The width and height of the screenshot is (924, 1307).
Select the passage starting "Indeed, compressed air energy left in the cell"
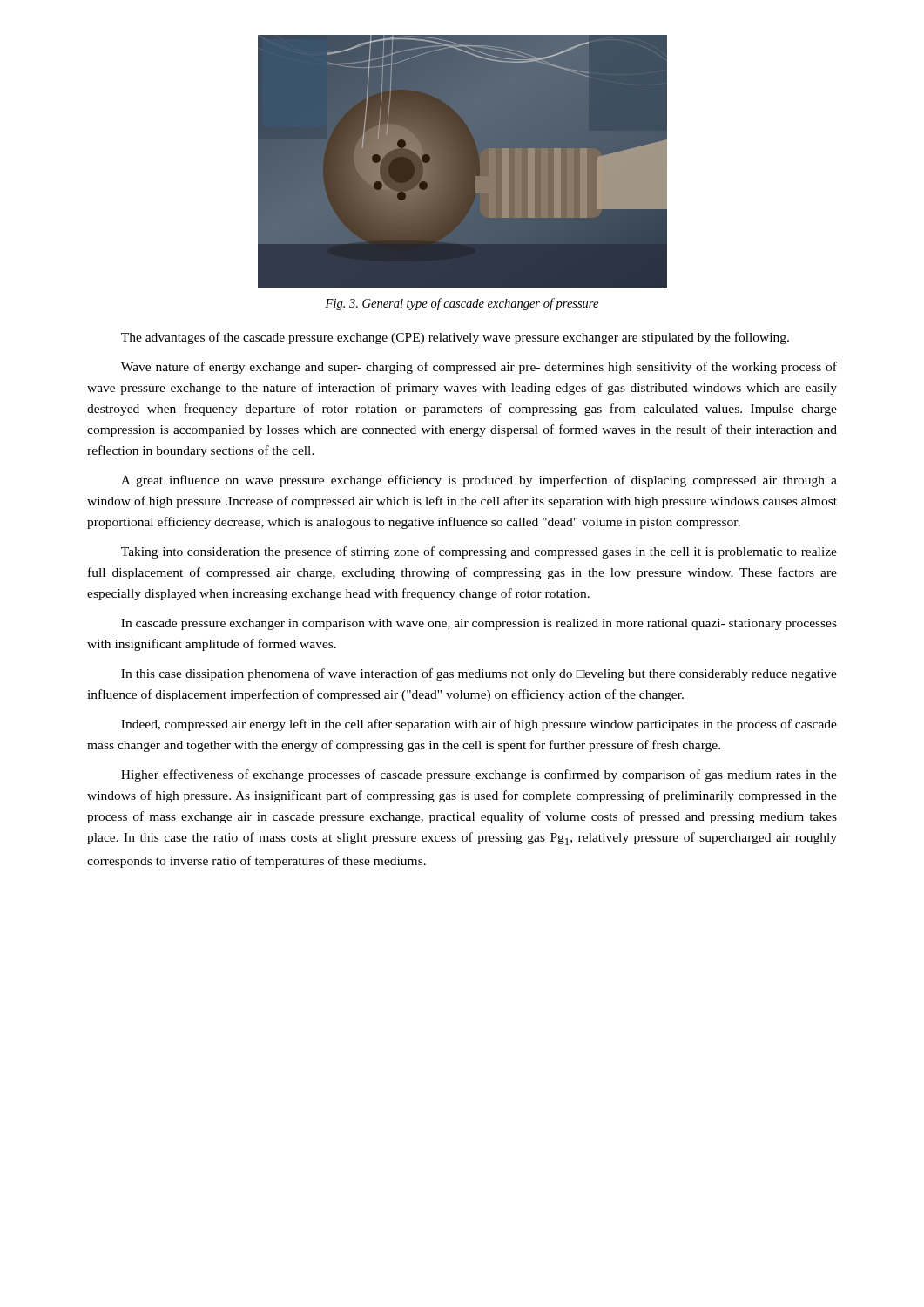pos(462,734)
